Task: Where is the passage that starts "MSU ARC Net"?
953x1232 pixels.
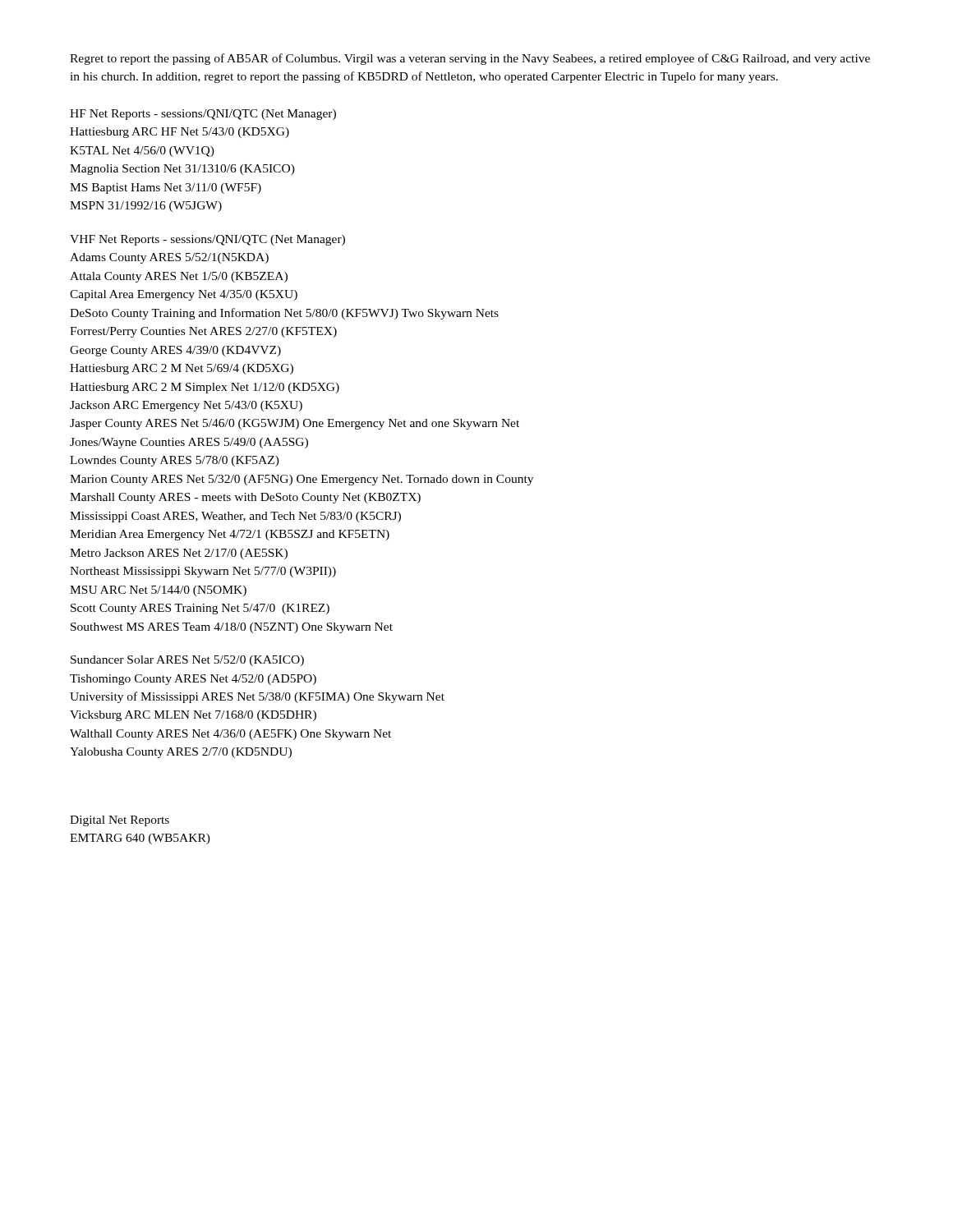Action: point(158,589)
